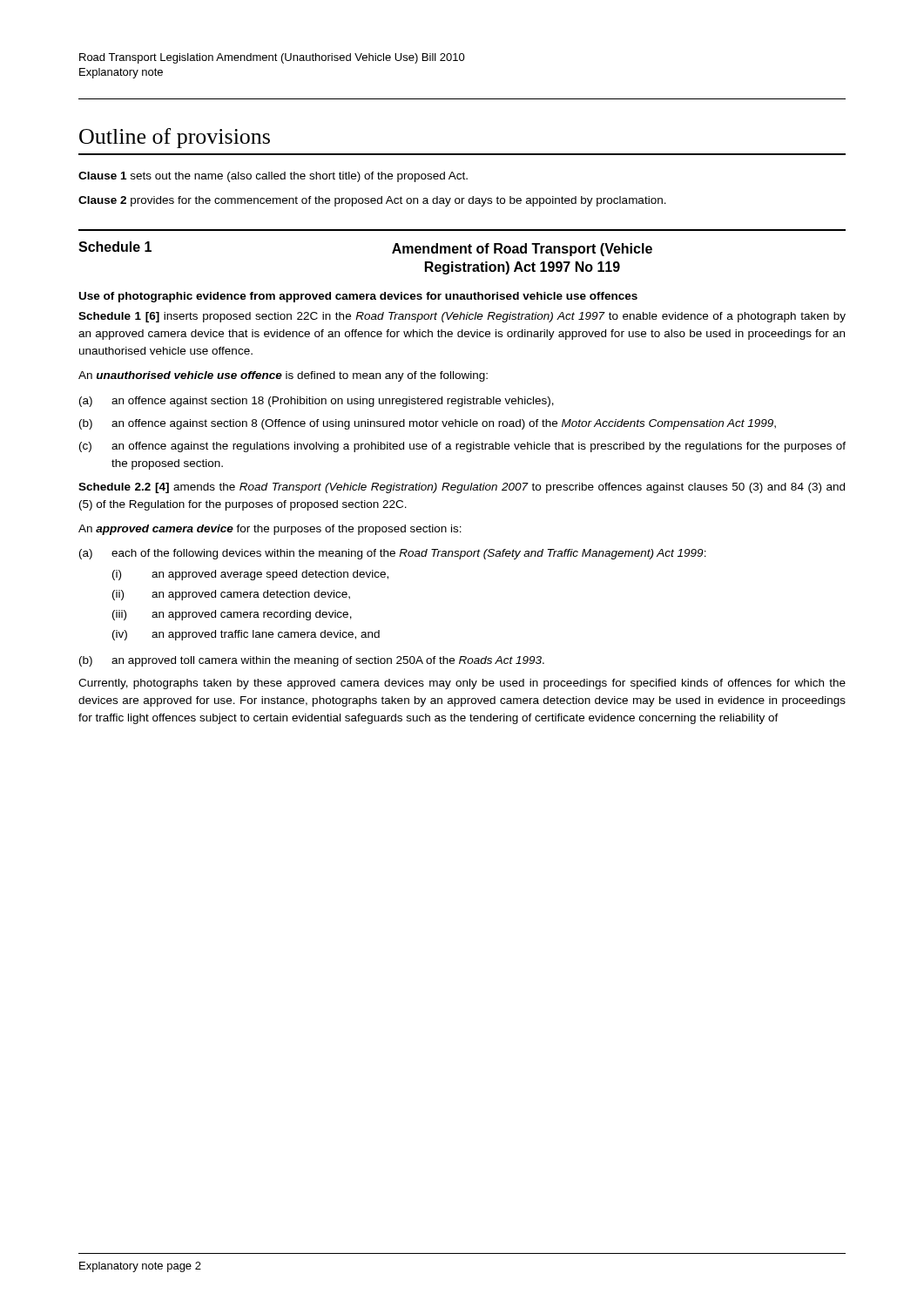The image size is (924, 1307).
Task: Locate the list item that reads "(b) an approved toll camera"
Action: (x=462, y=660)
